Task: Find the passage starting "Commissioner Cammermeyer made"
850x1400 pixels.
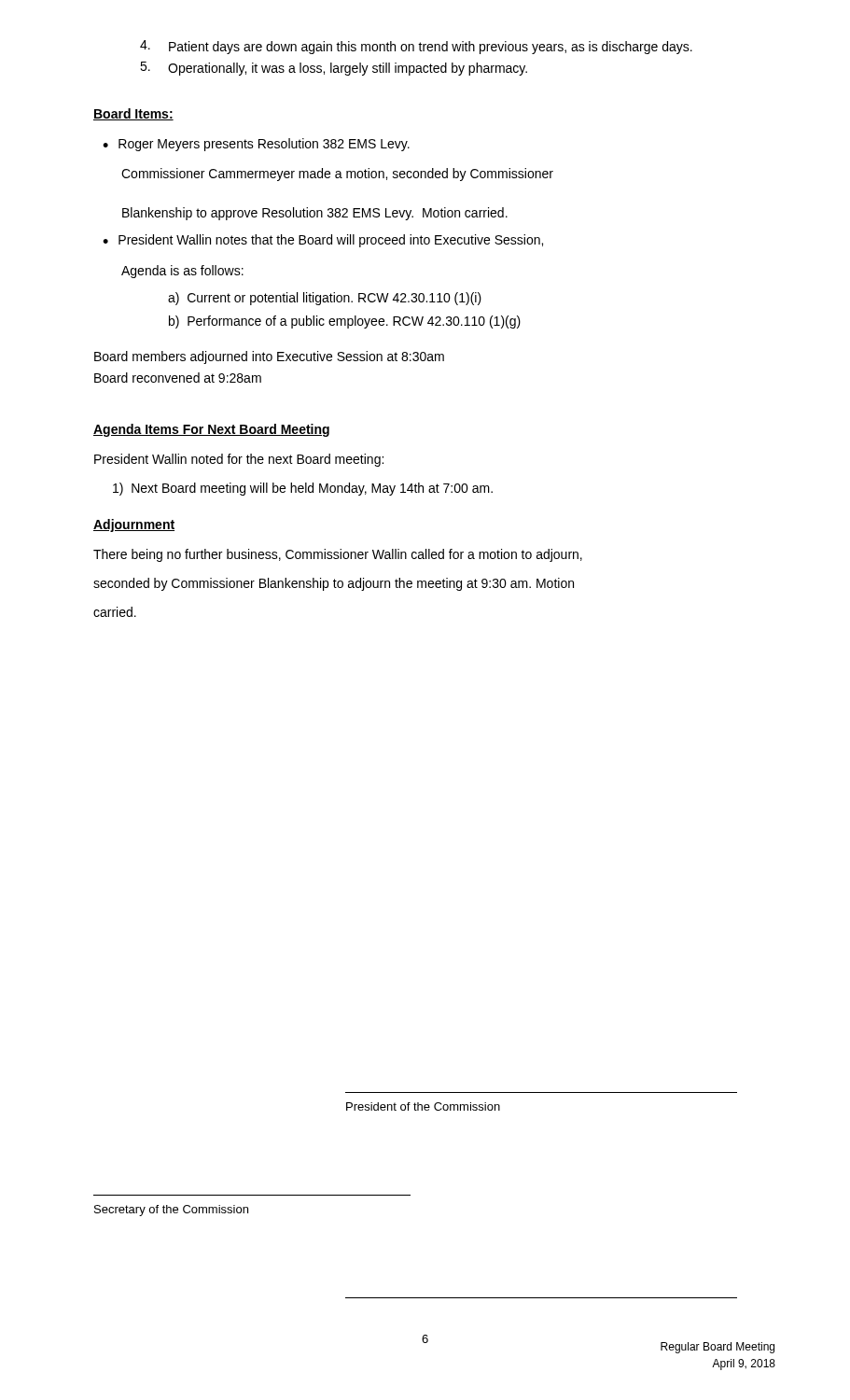Action: (337, 175)
